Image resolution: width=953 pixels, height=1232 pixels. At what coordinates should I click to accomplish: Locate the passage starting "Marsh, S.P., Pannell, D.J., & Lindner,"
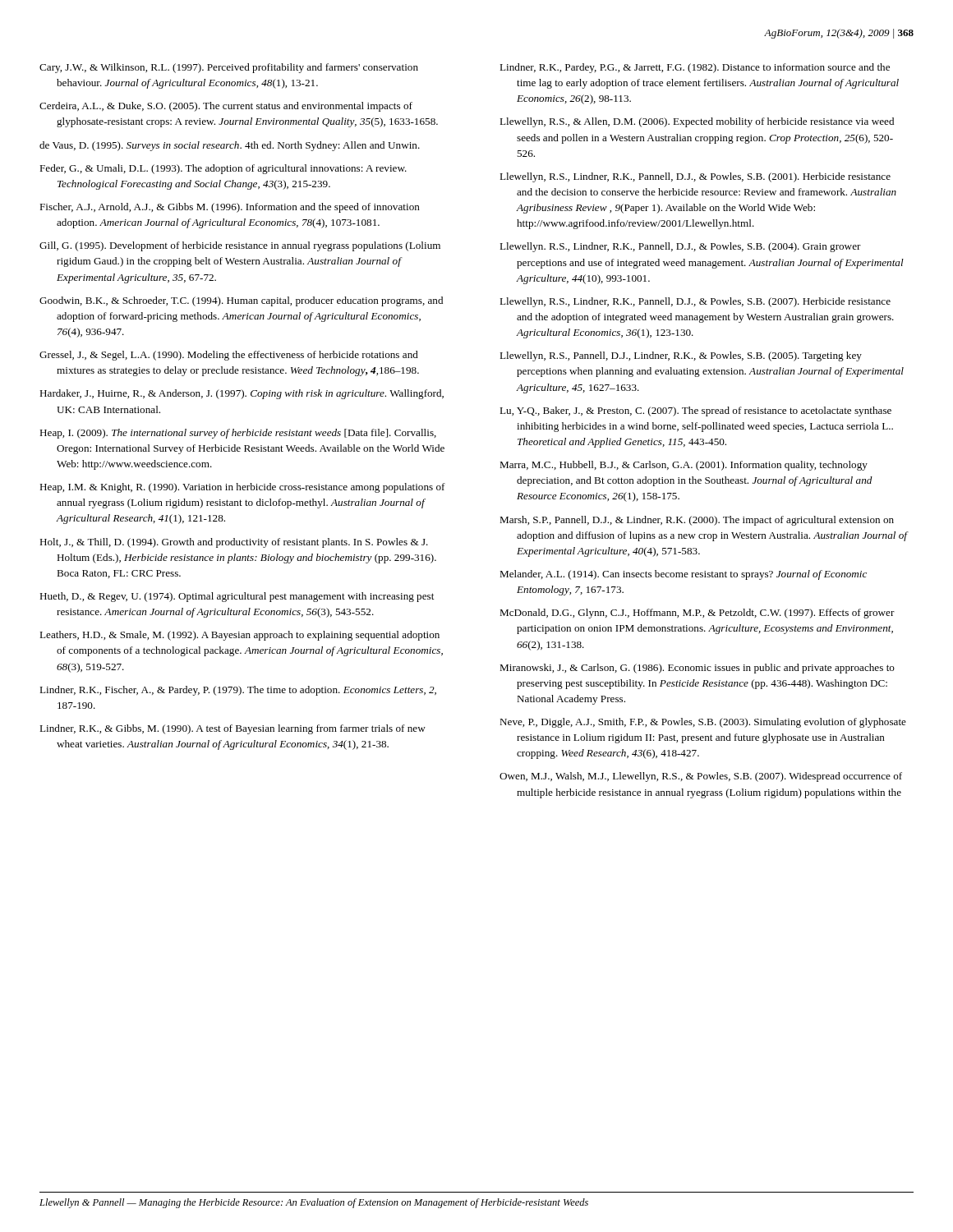[703, 535]
